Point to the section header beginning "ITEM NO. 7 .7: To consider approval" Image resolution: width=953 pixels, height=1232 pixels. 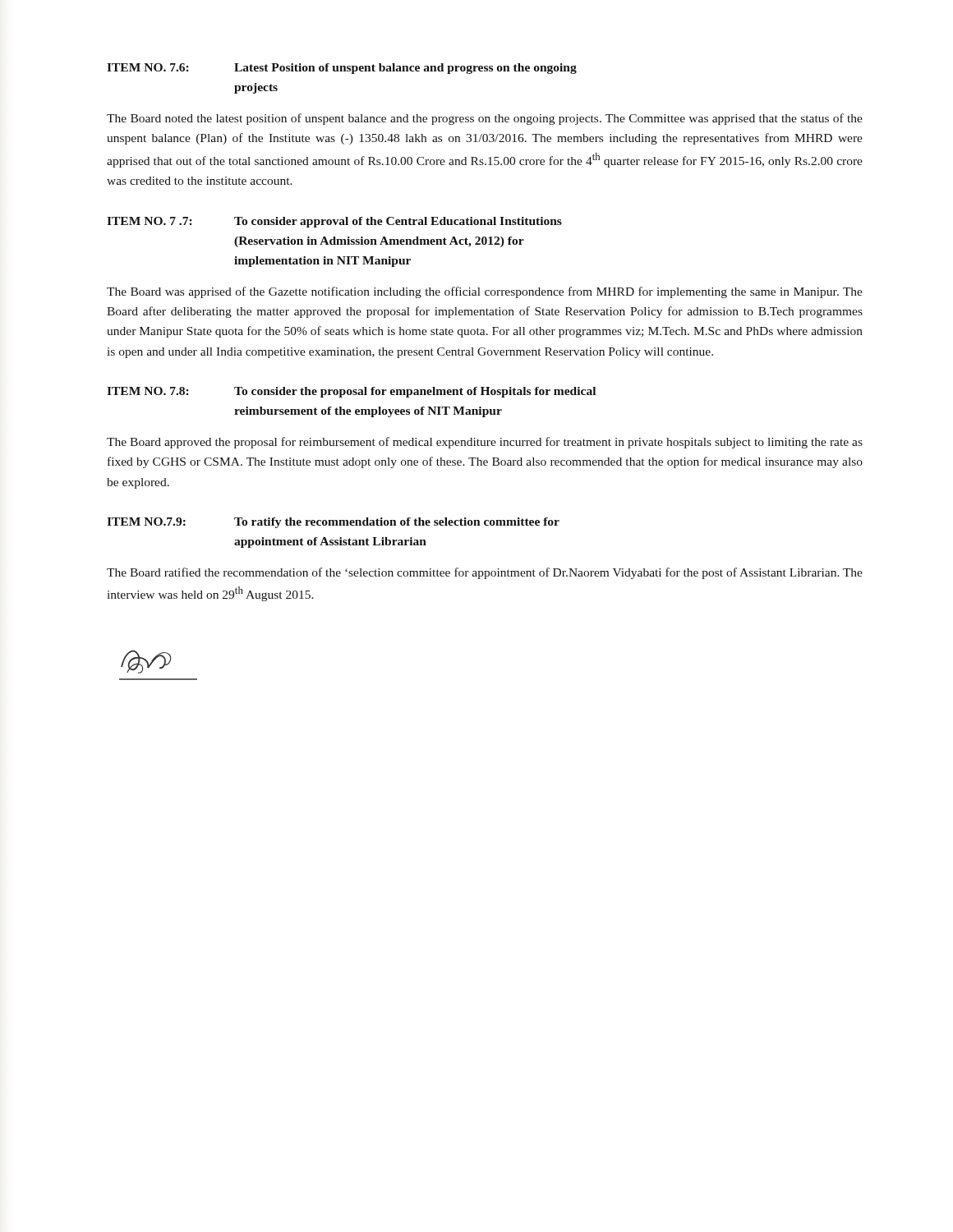tap(485, 240)
